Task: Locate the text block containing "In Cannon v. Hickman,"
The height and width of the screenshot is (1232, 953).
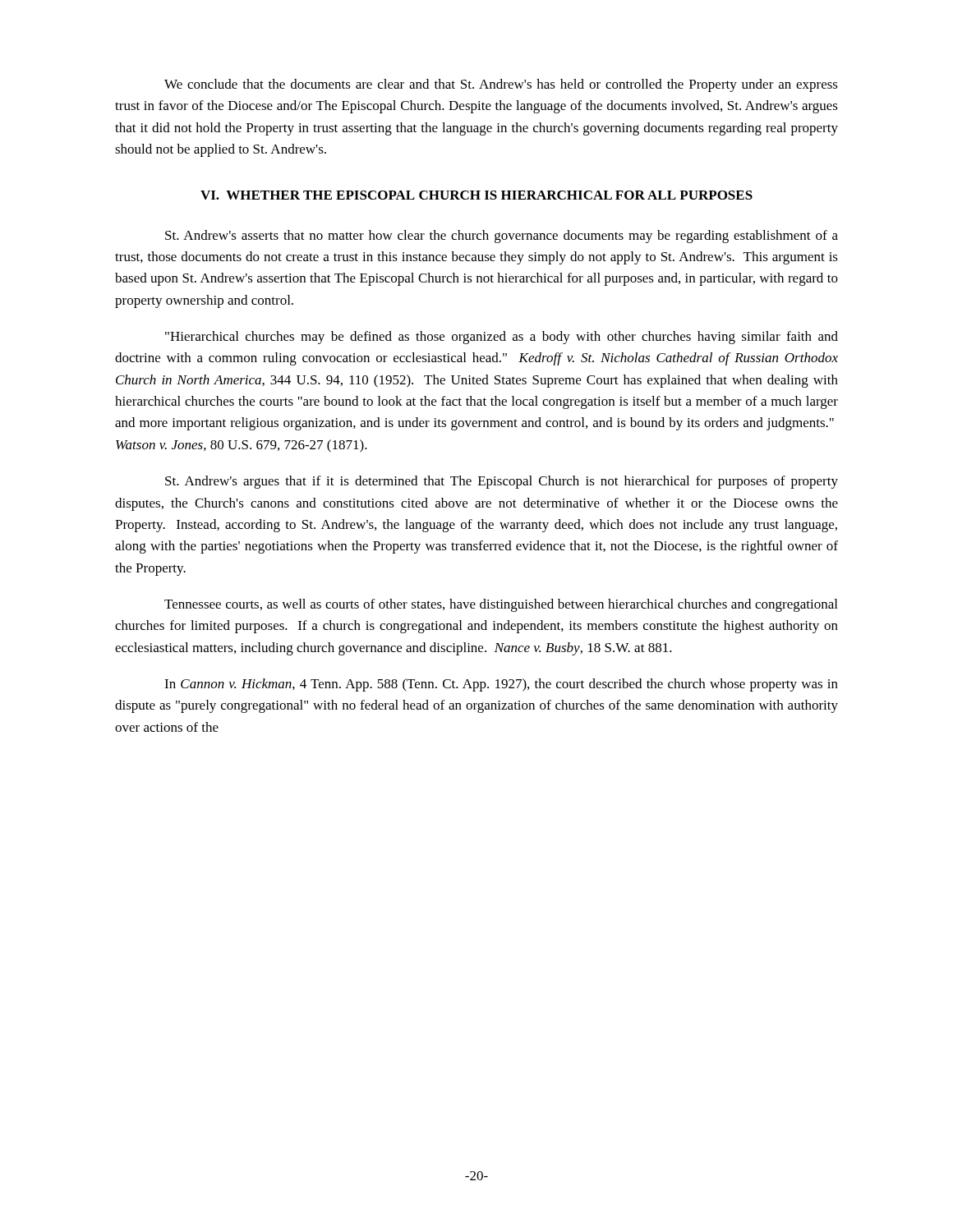Action: point(476,705)
